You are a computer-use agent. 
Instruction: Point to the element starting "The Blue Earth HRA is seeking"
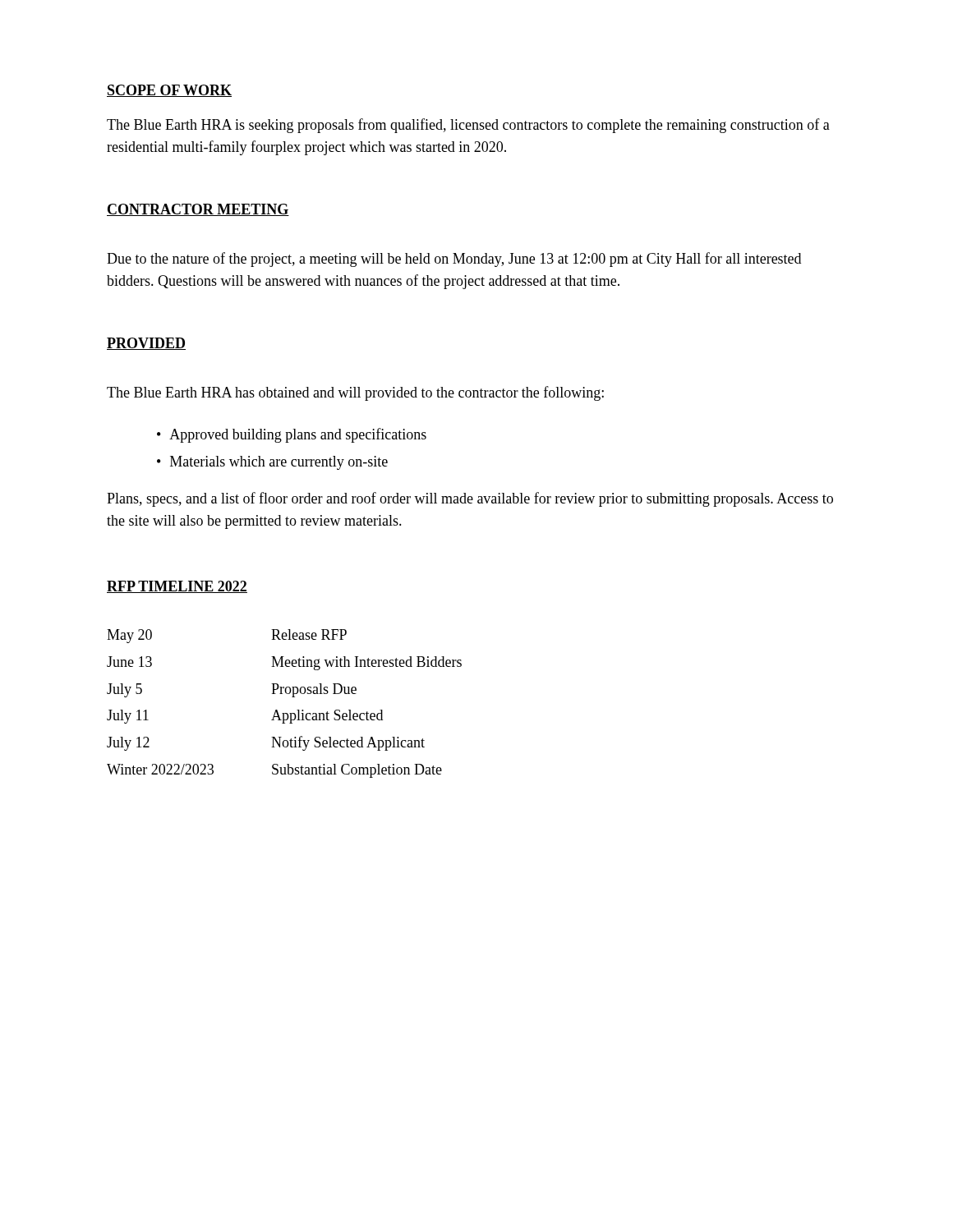point(468,136)
